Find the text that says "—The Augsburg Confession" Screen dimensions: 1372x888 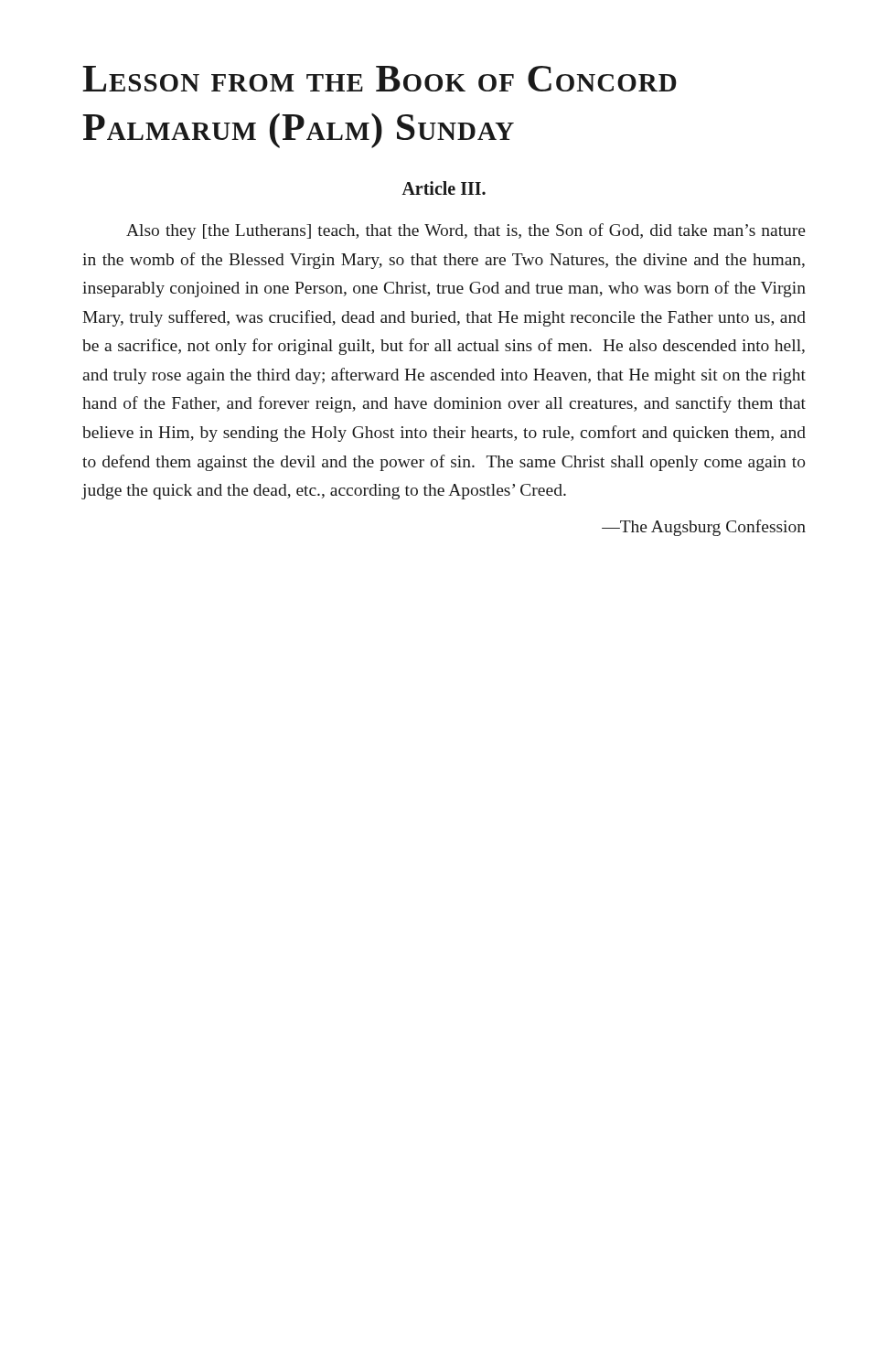[704, 526]
